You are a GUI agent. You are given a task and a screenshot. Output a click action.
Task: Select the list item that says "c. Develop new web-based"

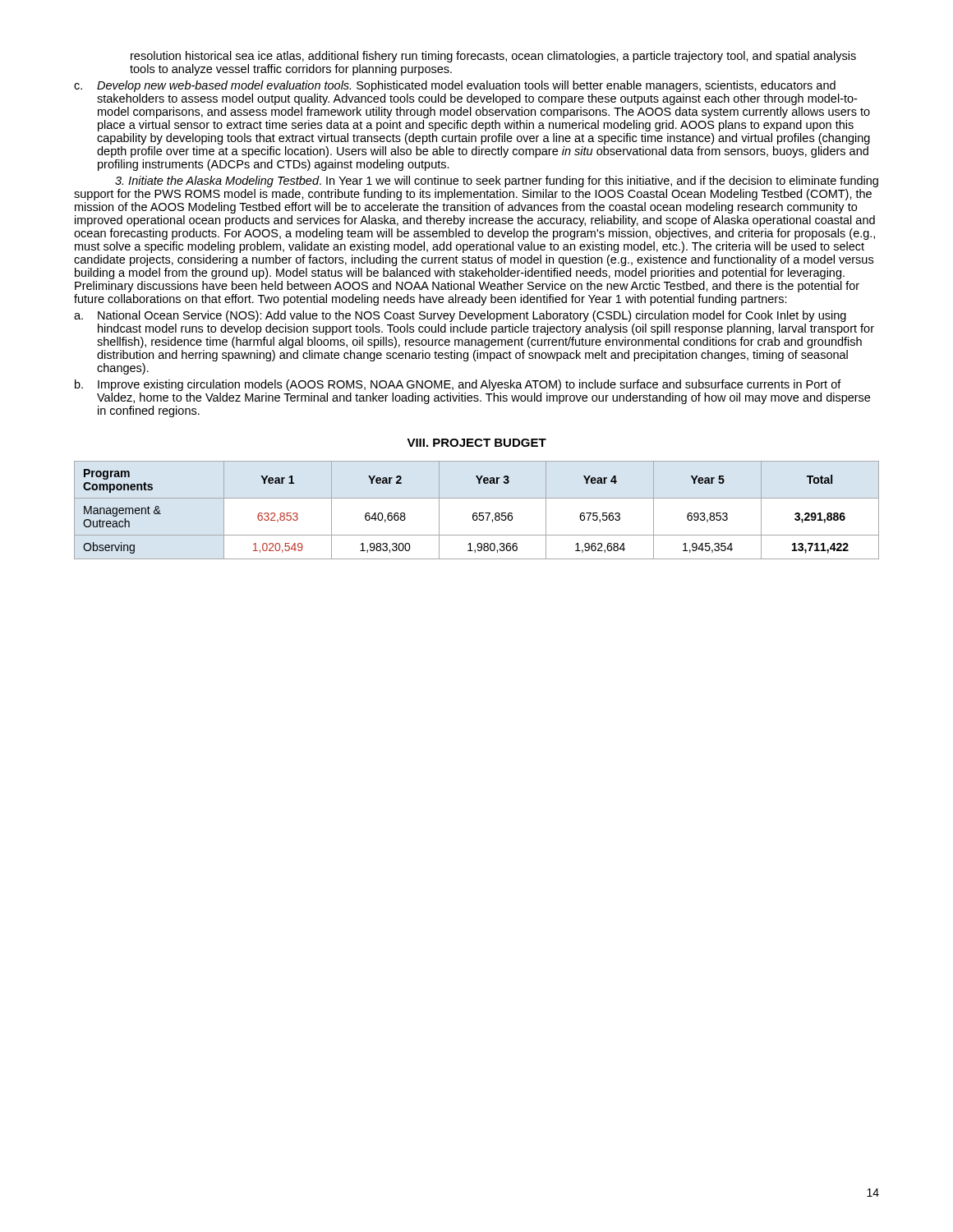click(476, 125)
